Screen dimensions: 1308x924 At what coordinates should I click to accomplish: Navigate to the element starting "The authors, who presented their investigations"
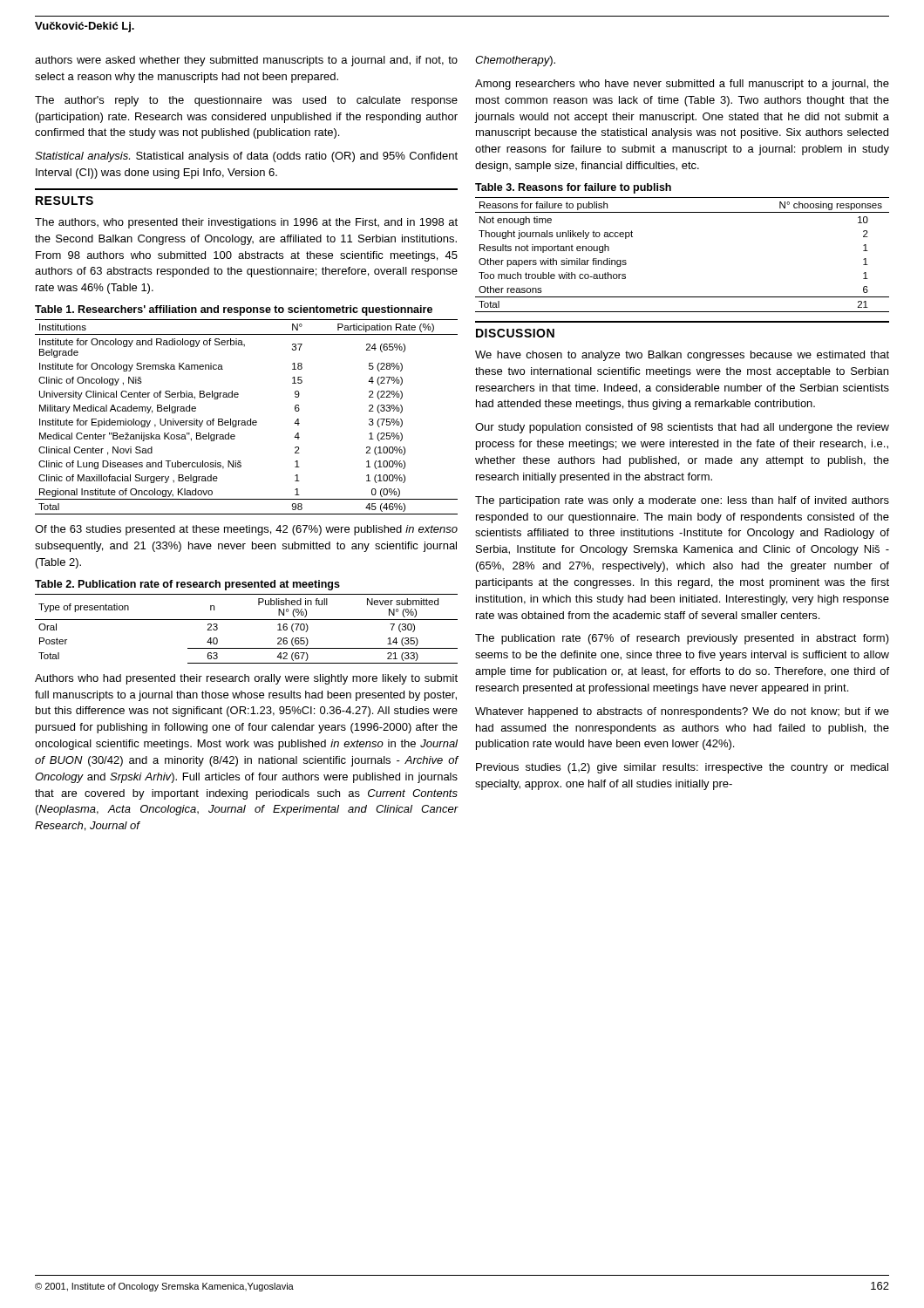point(246,256)
